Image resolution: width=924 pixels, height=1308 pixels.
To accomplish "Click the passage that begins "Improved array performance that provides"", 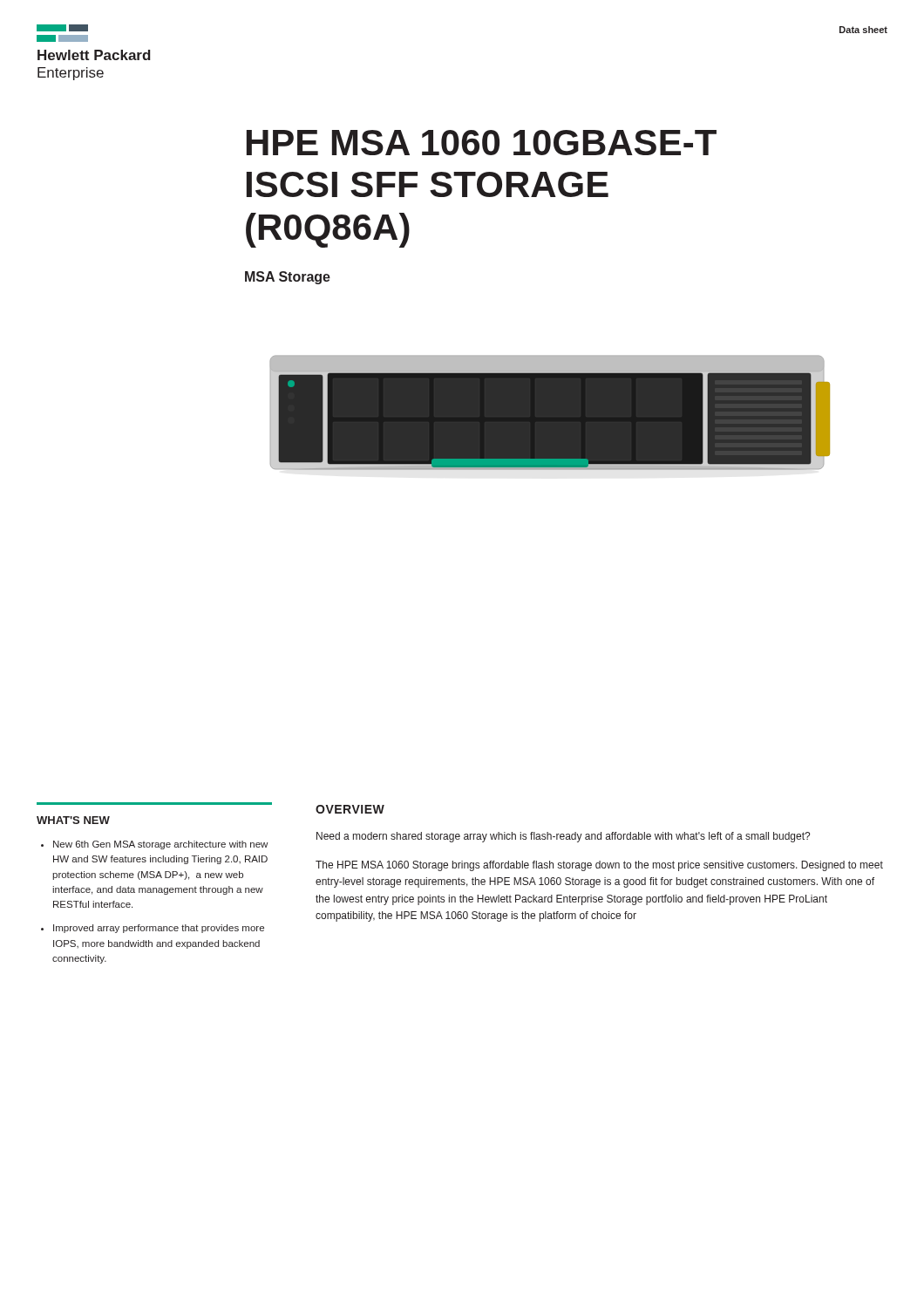I will (x=158, y=943).
